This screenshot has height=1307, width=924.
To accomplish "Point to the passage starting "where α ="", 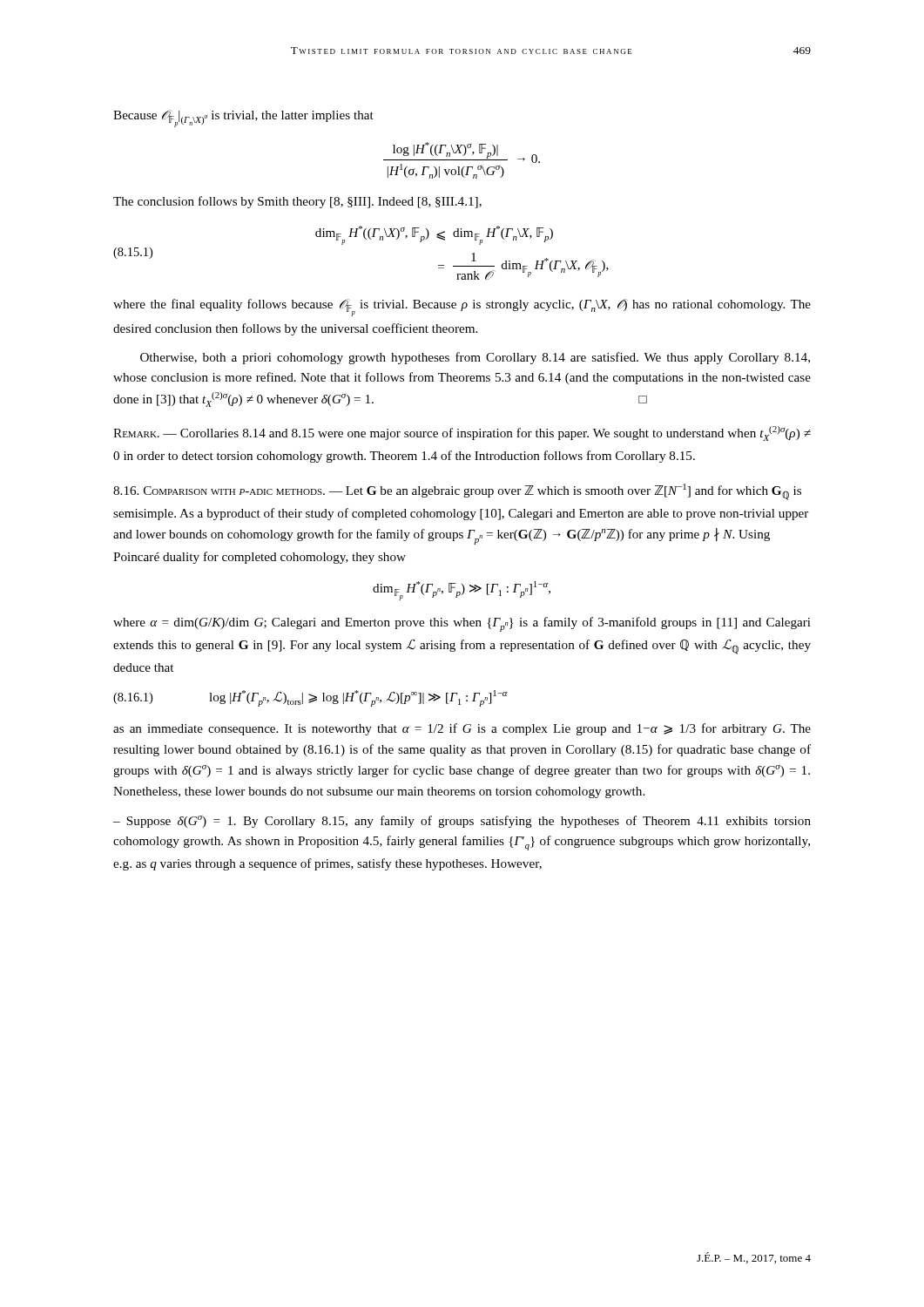I will pos(462,644).
